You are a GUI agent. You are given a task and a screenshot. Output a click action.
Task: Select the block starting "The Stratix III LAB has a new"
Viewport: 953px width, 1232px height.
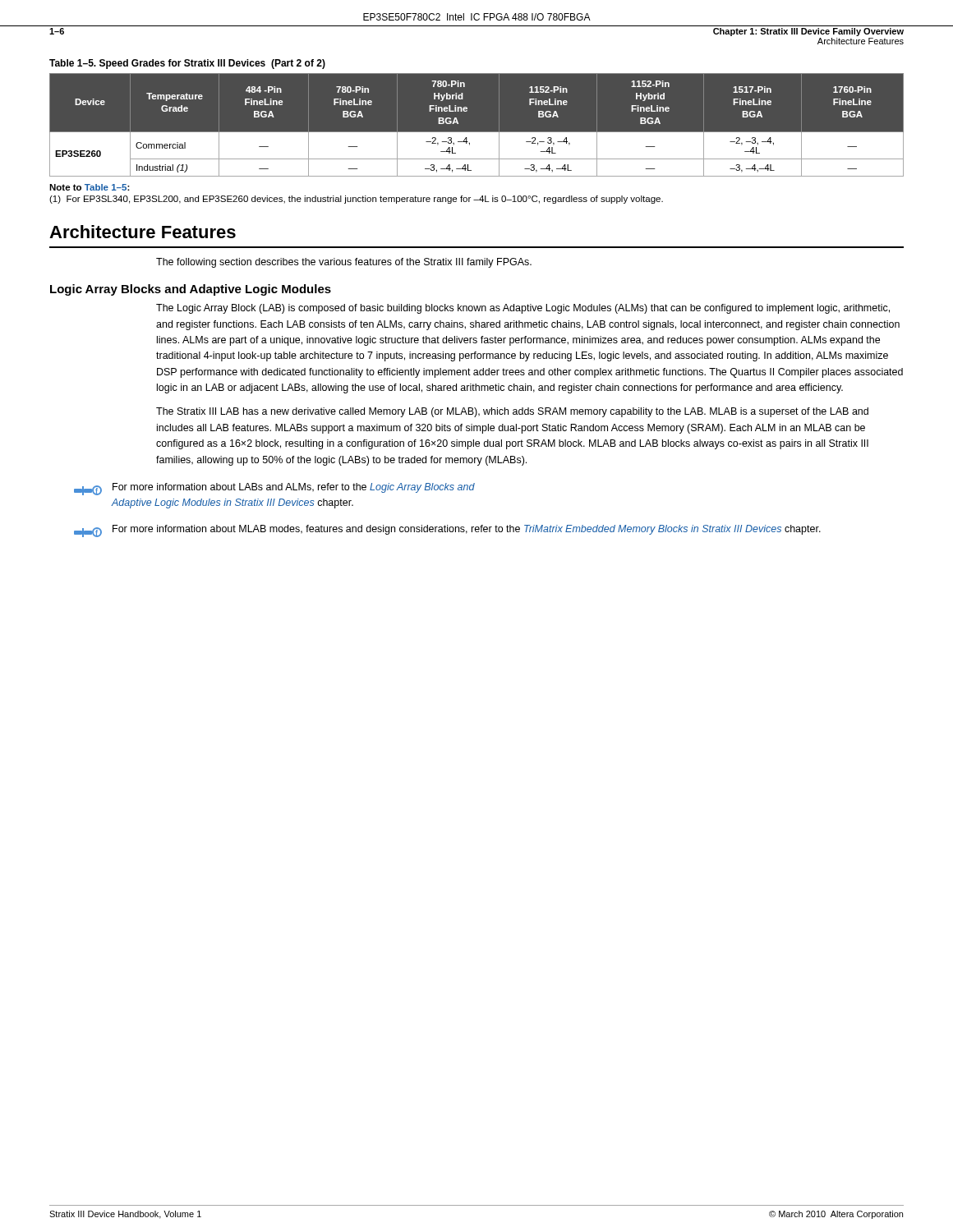point(513,436)
